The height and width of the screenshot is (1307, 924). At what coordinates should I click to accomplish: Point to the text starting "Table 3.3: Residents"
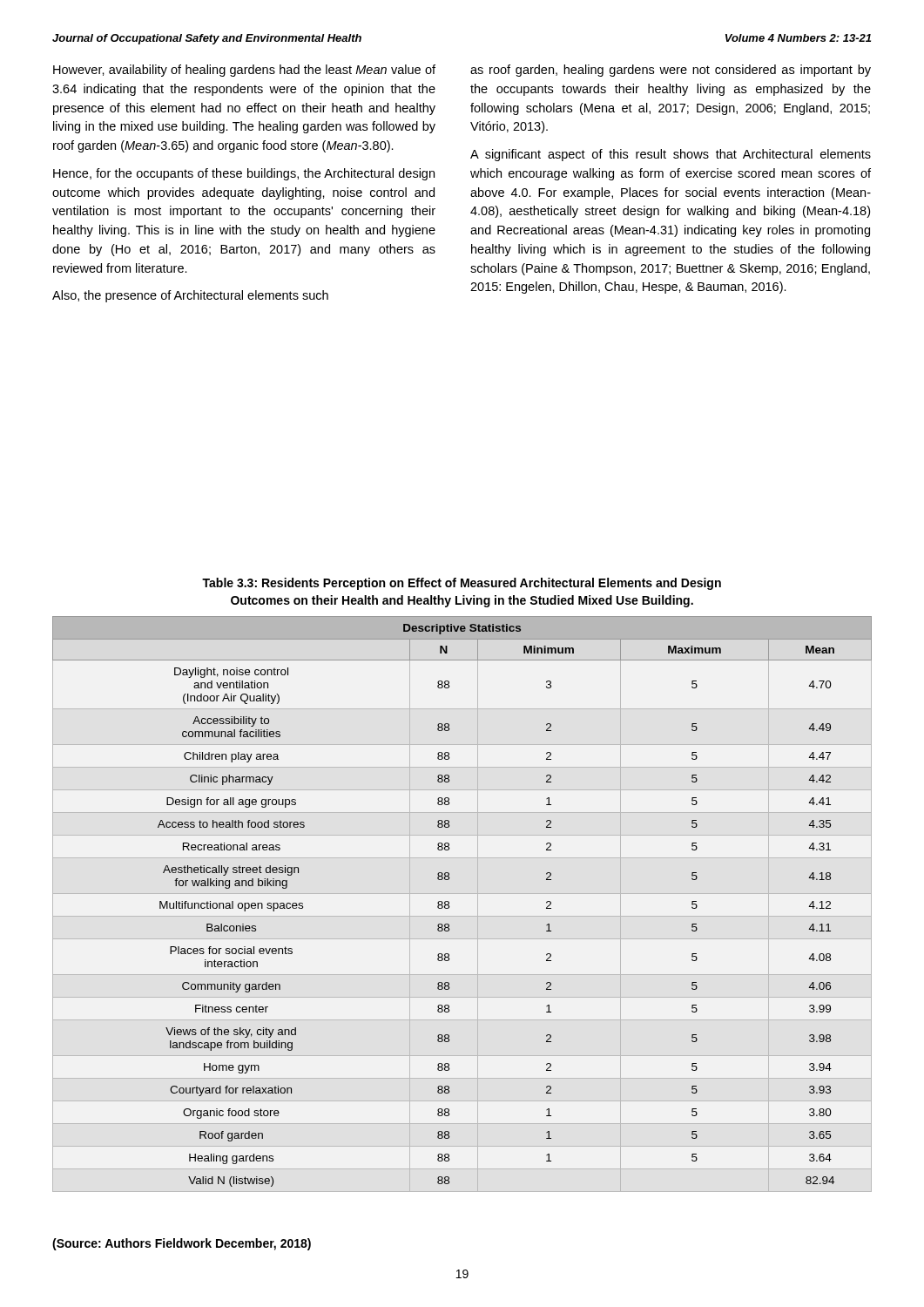click(x=462, y=591)
